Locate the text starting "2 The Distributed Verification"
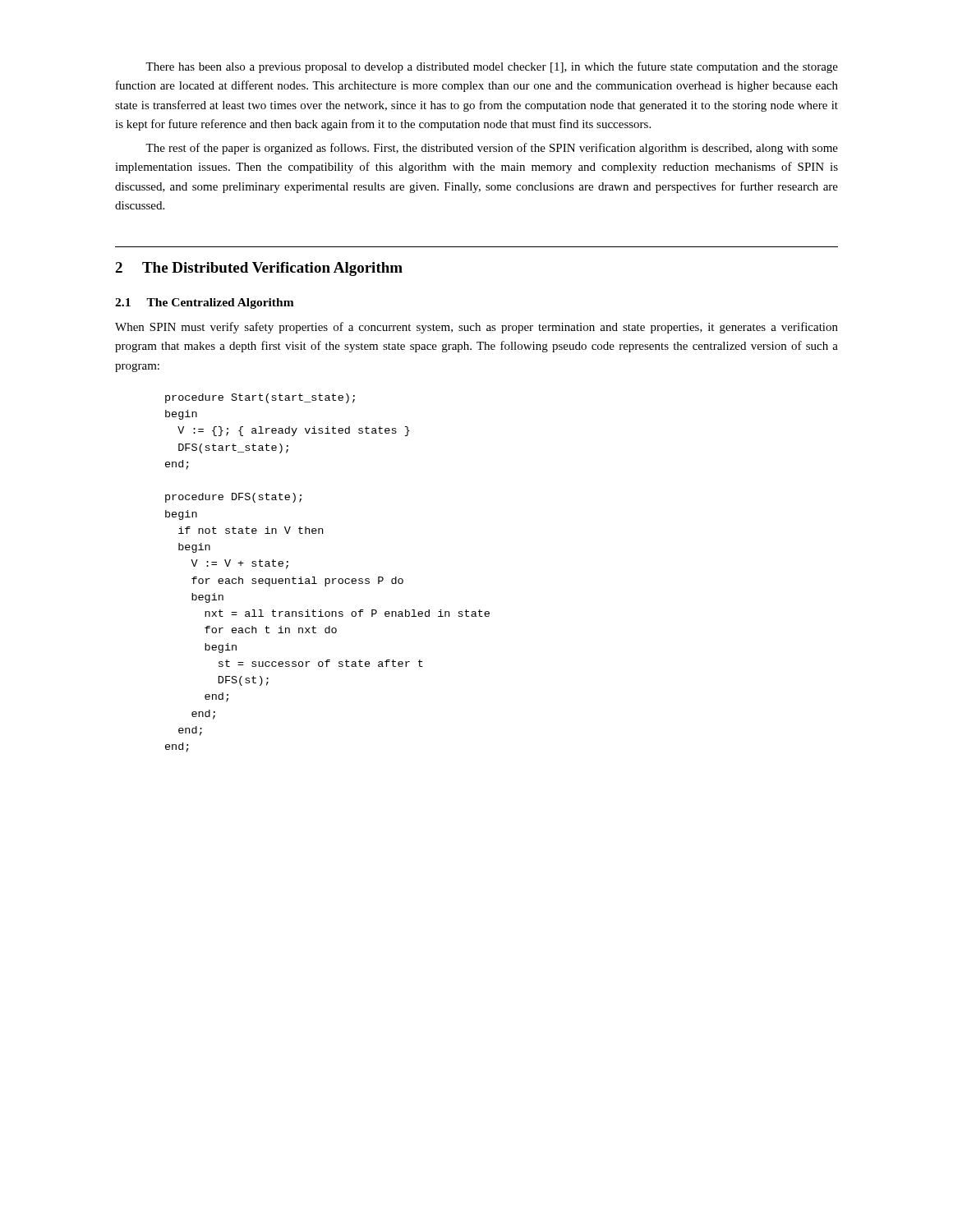953x1232 pixels. [259, 267]
